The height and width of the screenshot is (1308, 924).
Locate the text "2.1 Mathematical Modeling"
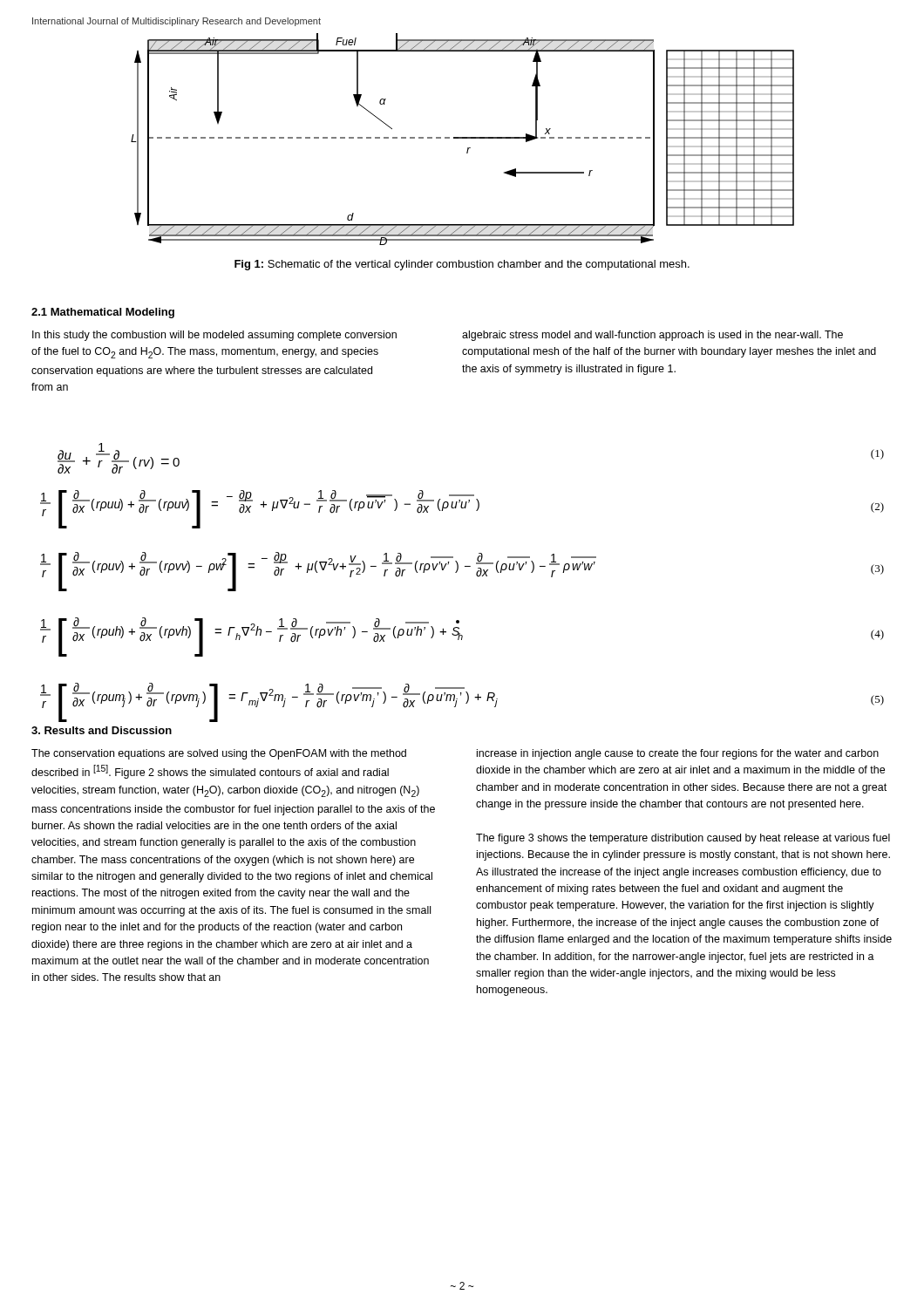103,312
